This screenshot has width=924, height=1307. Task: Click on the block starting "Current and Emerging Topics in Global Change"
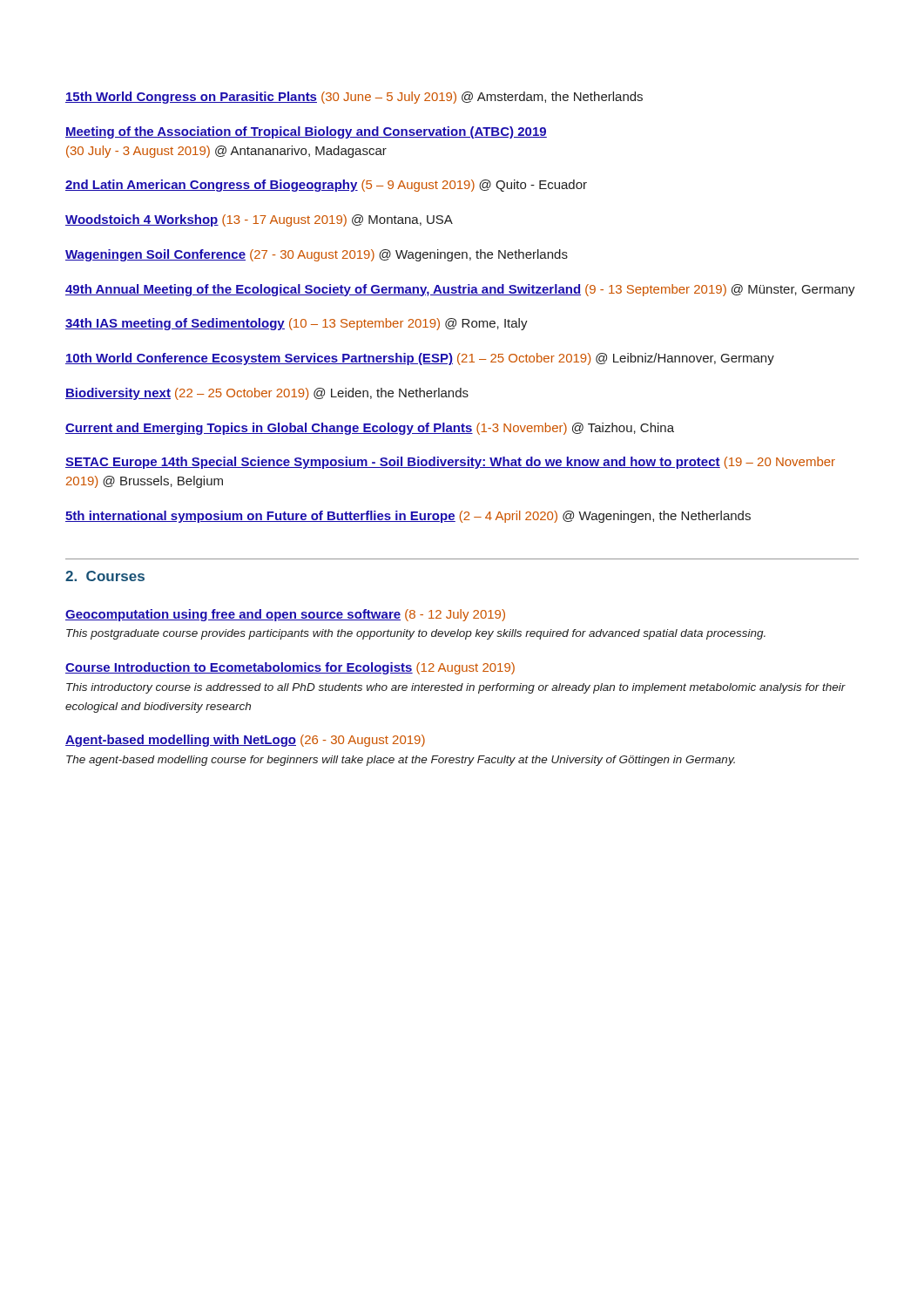370,427
